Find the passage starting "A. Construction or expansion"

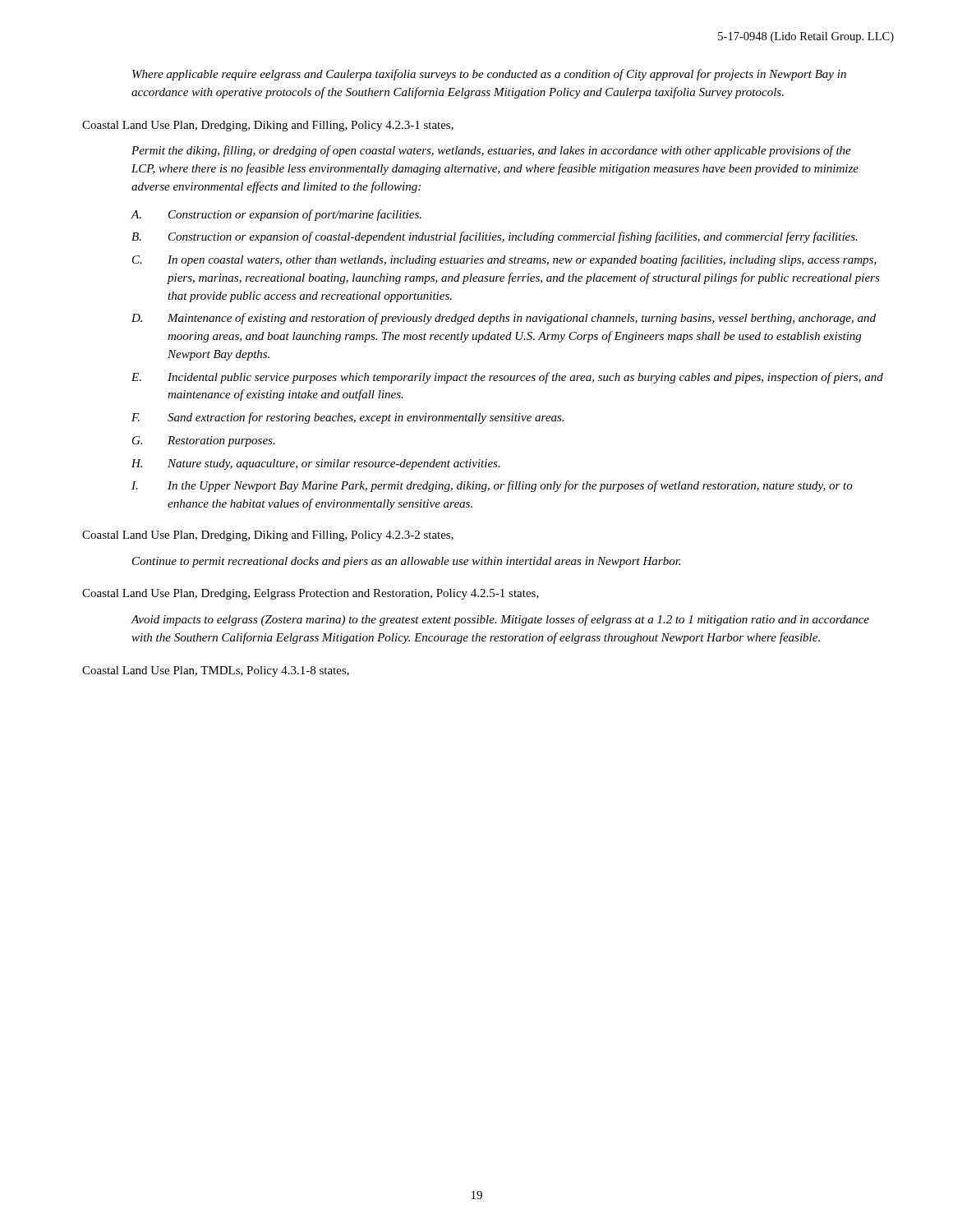click(276, 215)
